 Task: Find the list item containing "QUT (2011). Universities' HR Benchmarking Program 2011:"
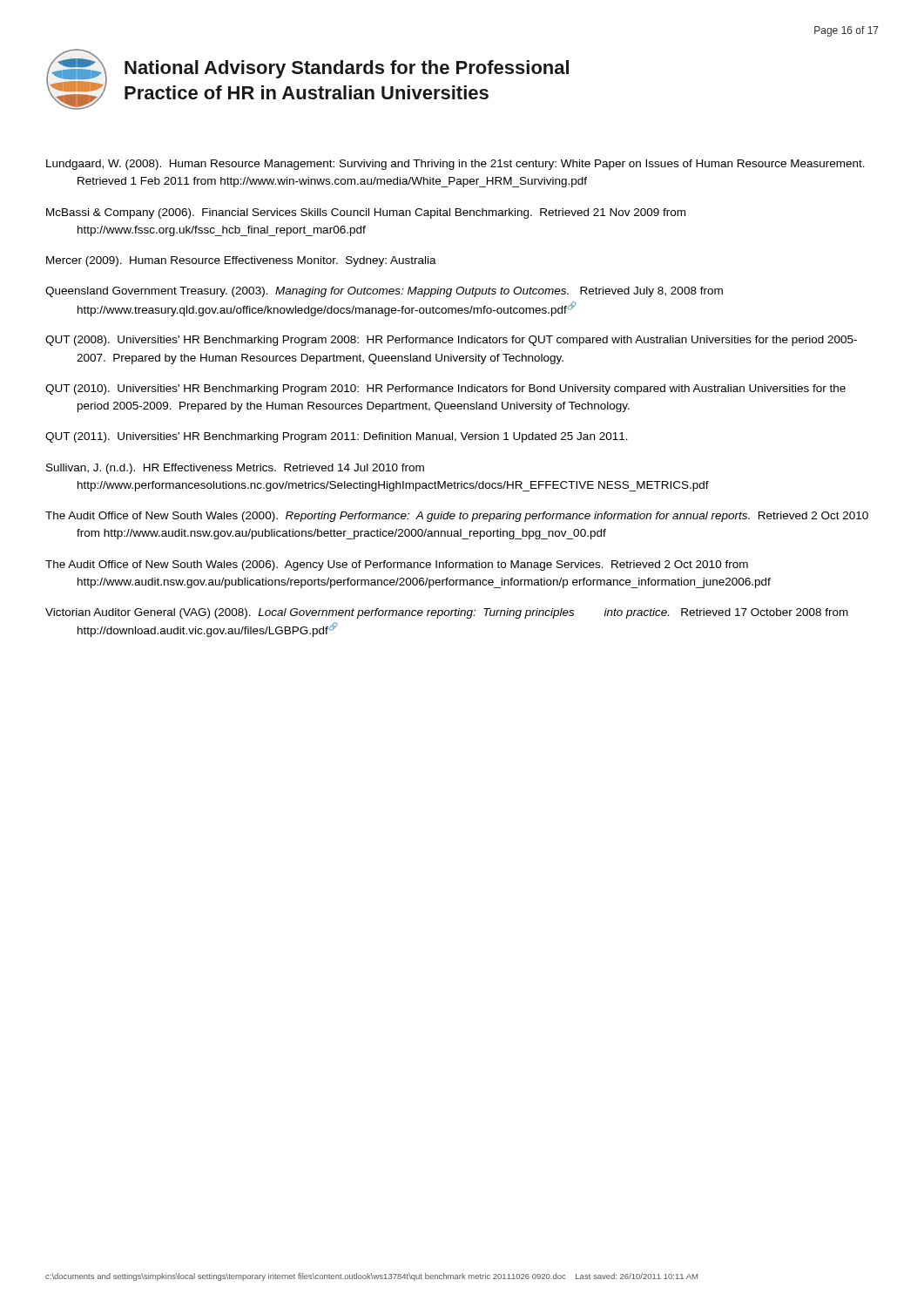[337, 436]
